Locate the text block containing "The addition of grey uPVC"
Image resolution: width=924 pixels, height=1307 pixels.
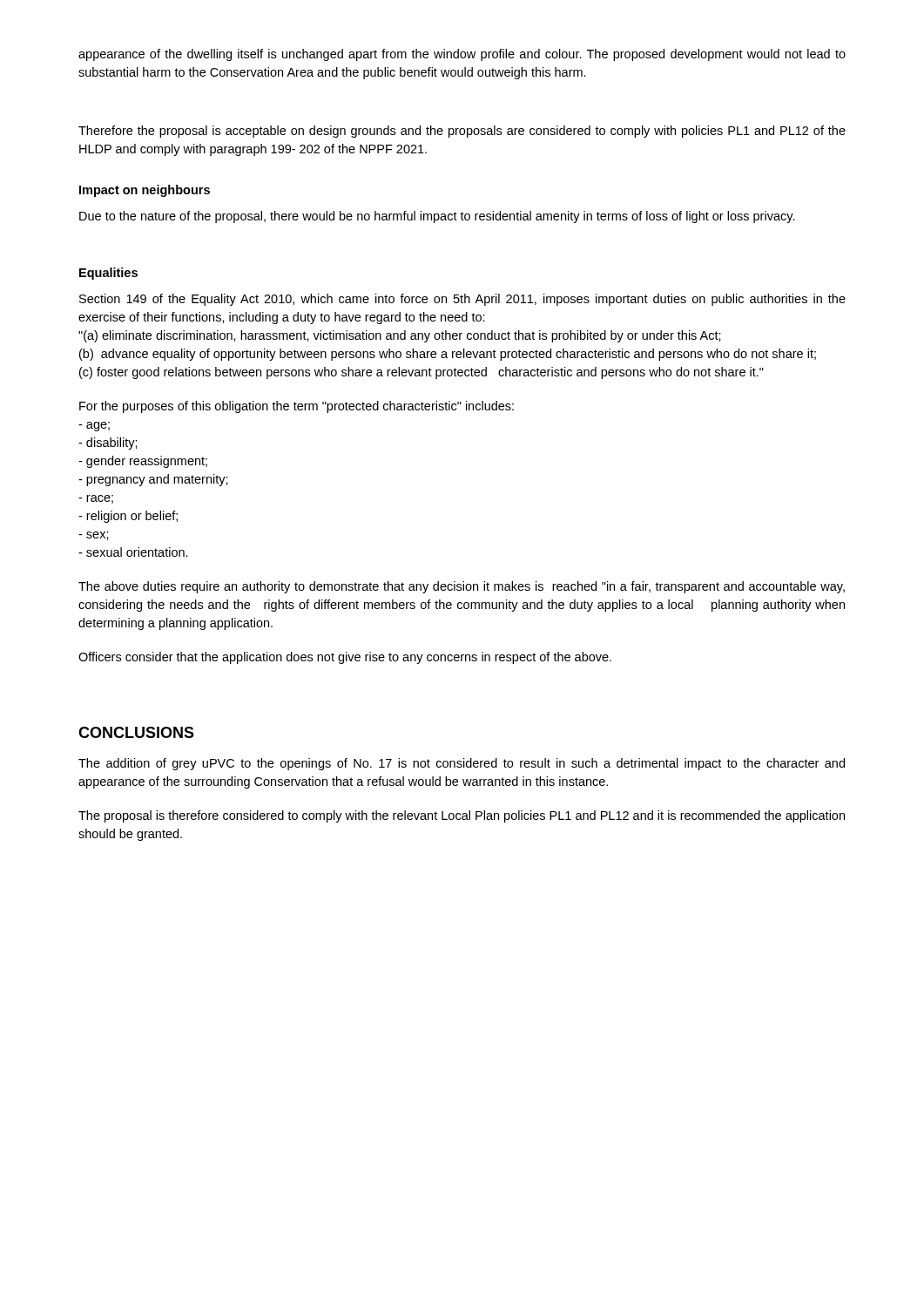[x=462, y=773]
